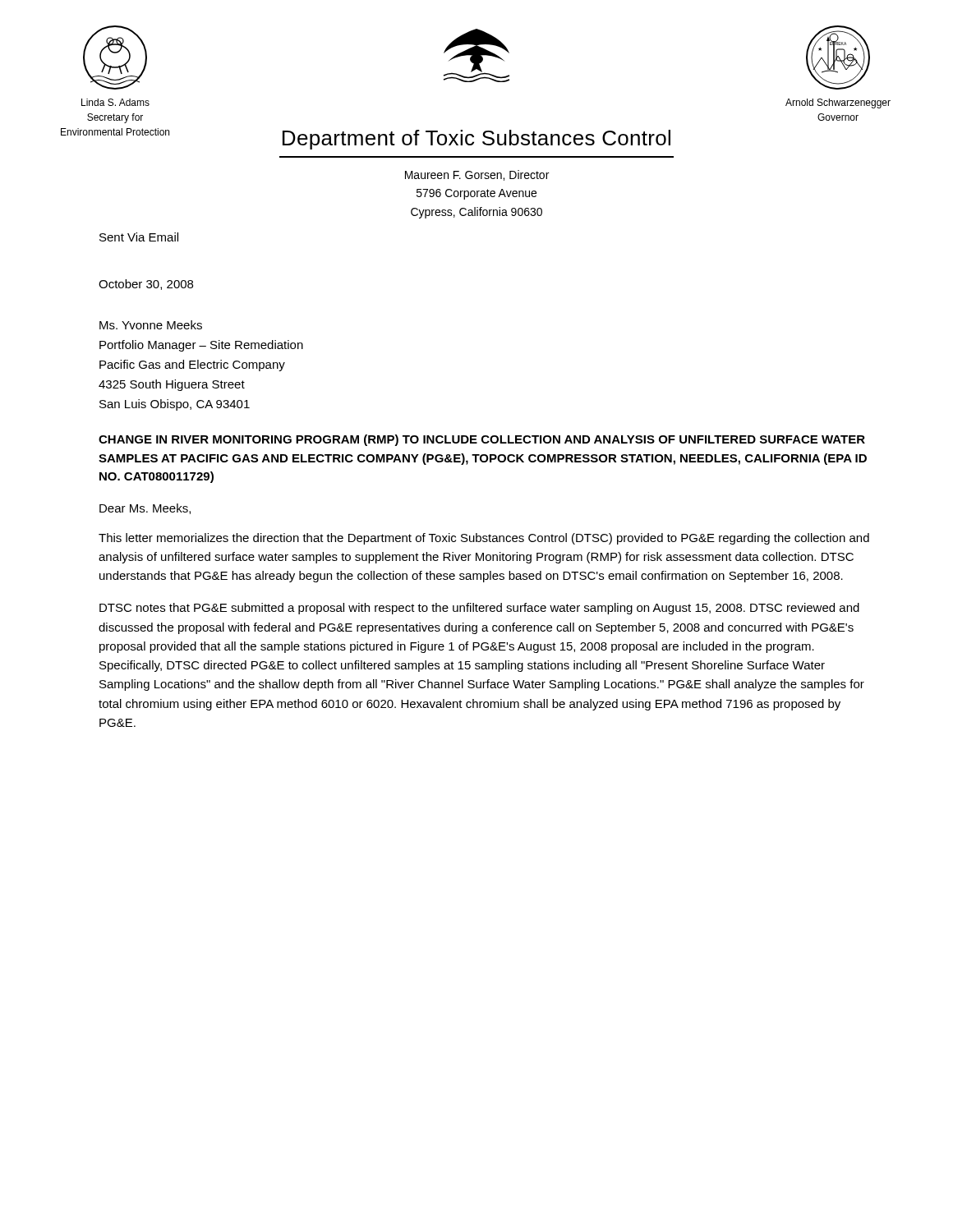This screenshot has width=953, height=1232.
Task: Click where it says "Arnold SchwarzeneggerGovernor"
Action: (x=838, y=110)
